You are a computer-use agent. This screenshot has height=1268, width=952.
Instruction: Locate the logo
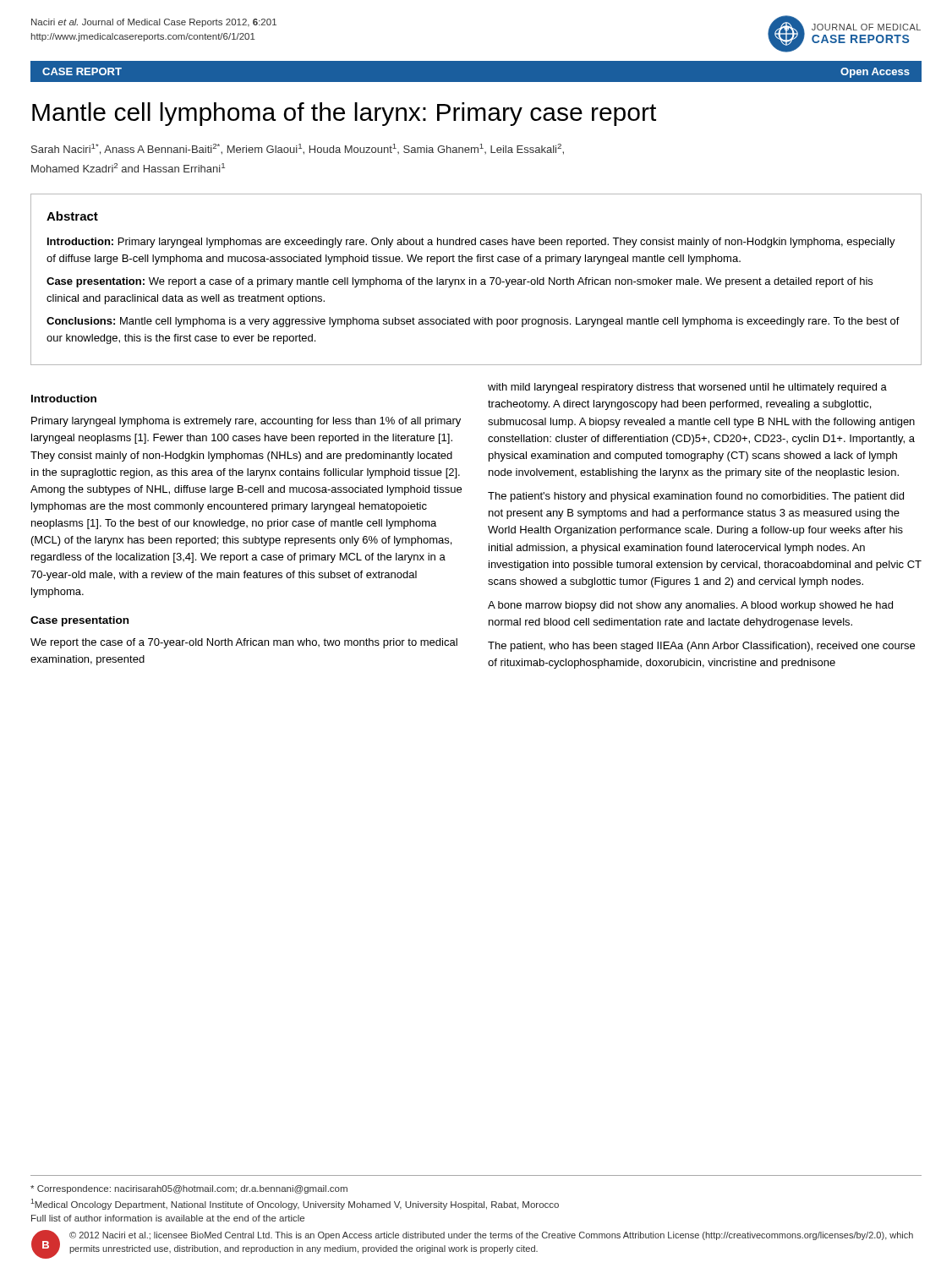point(845,34)
